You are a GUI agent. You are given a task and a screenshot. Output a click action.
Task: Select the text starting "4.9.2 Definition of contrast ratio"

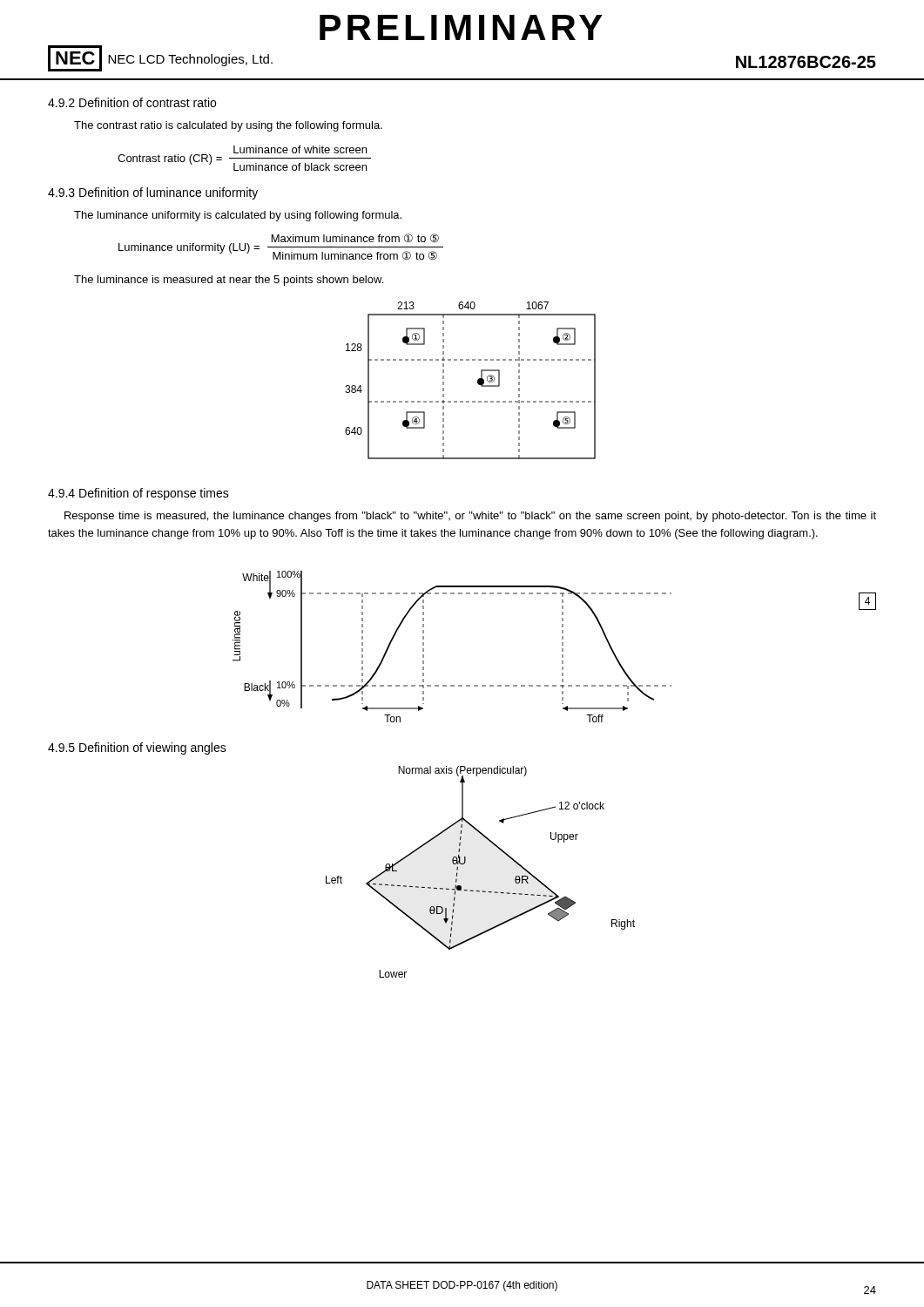click(132, 103)
